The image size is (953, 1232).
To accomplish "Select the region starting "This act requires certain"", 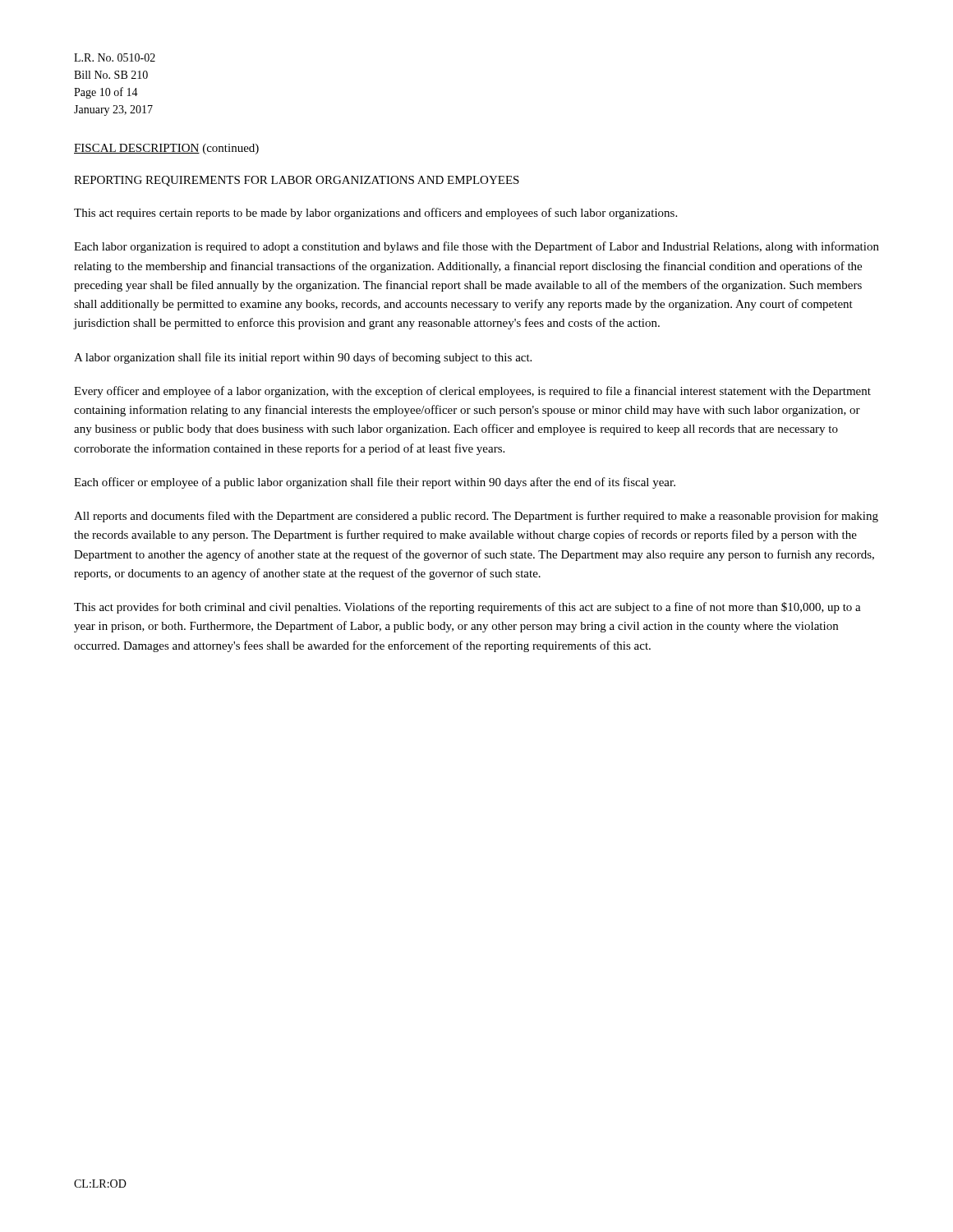I will click(376, 213).
